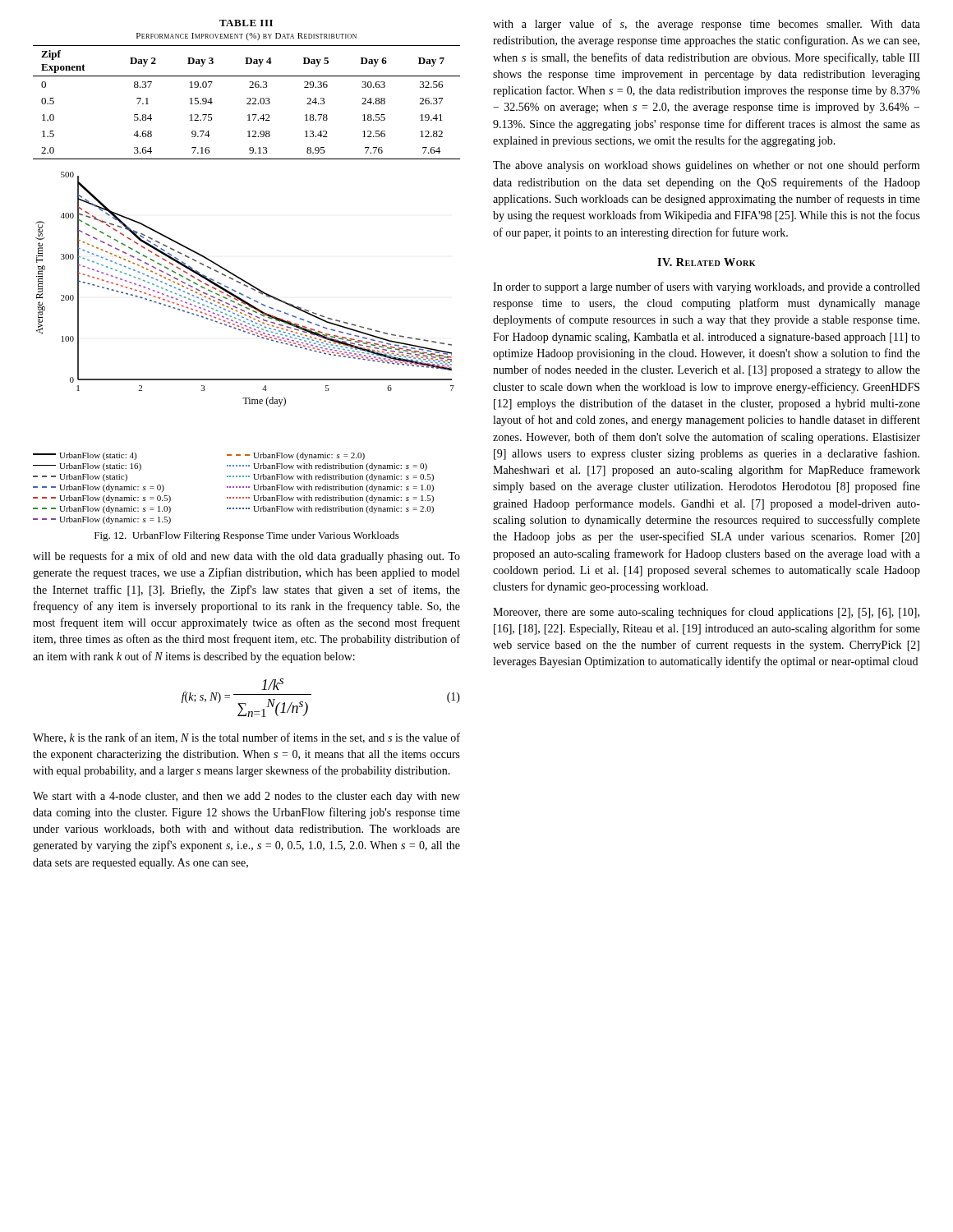953x1232 pixels.
Task: Find the text block containing "The above analysis on workload shows guidelines"
Action: pos(707,199)
